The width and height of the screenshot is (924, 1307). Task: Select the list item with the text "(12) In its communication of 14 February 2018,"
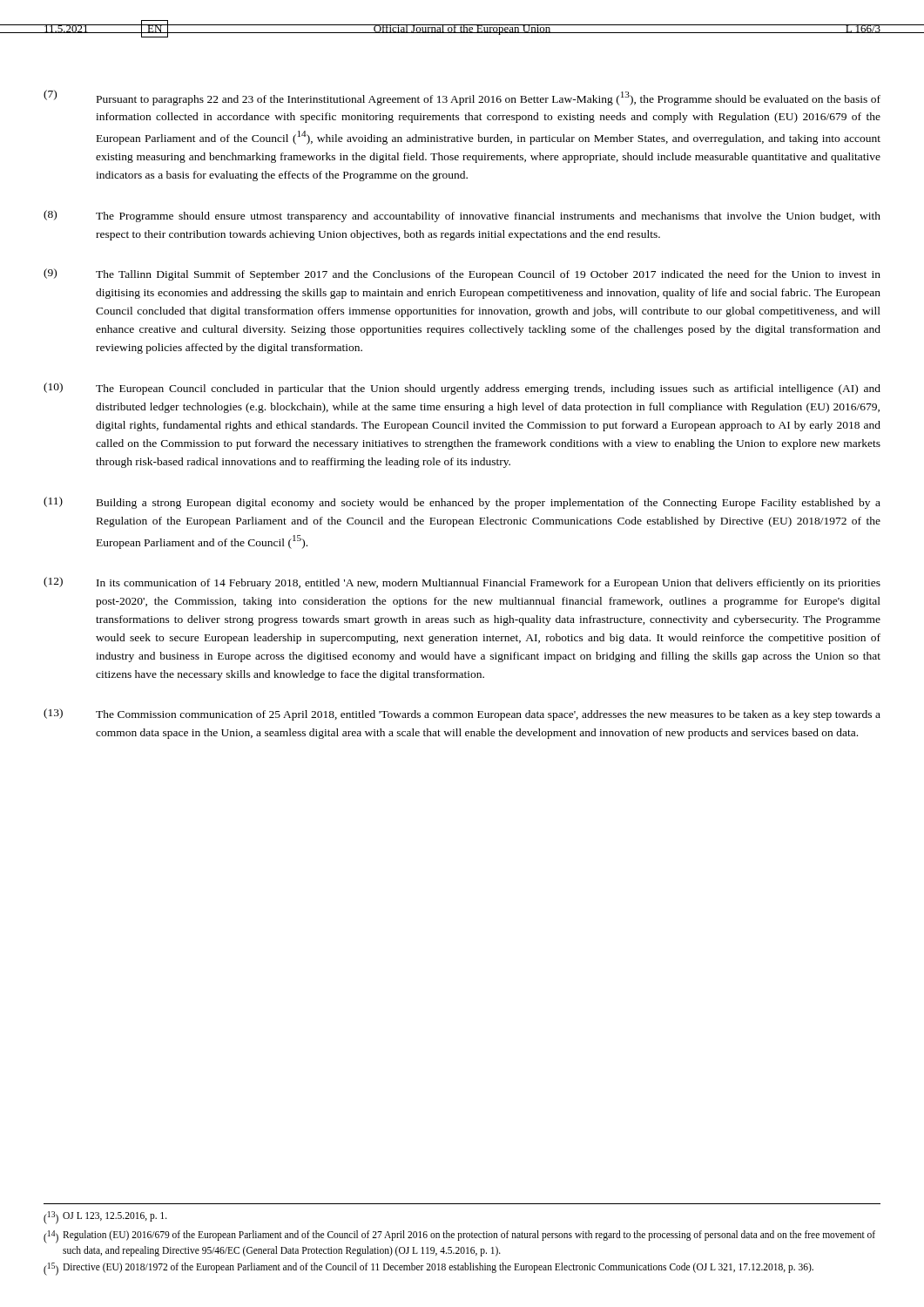click(462, 629)
